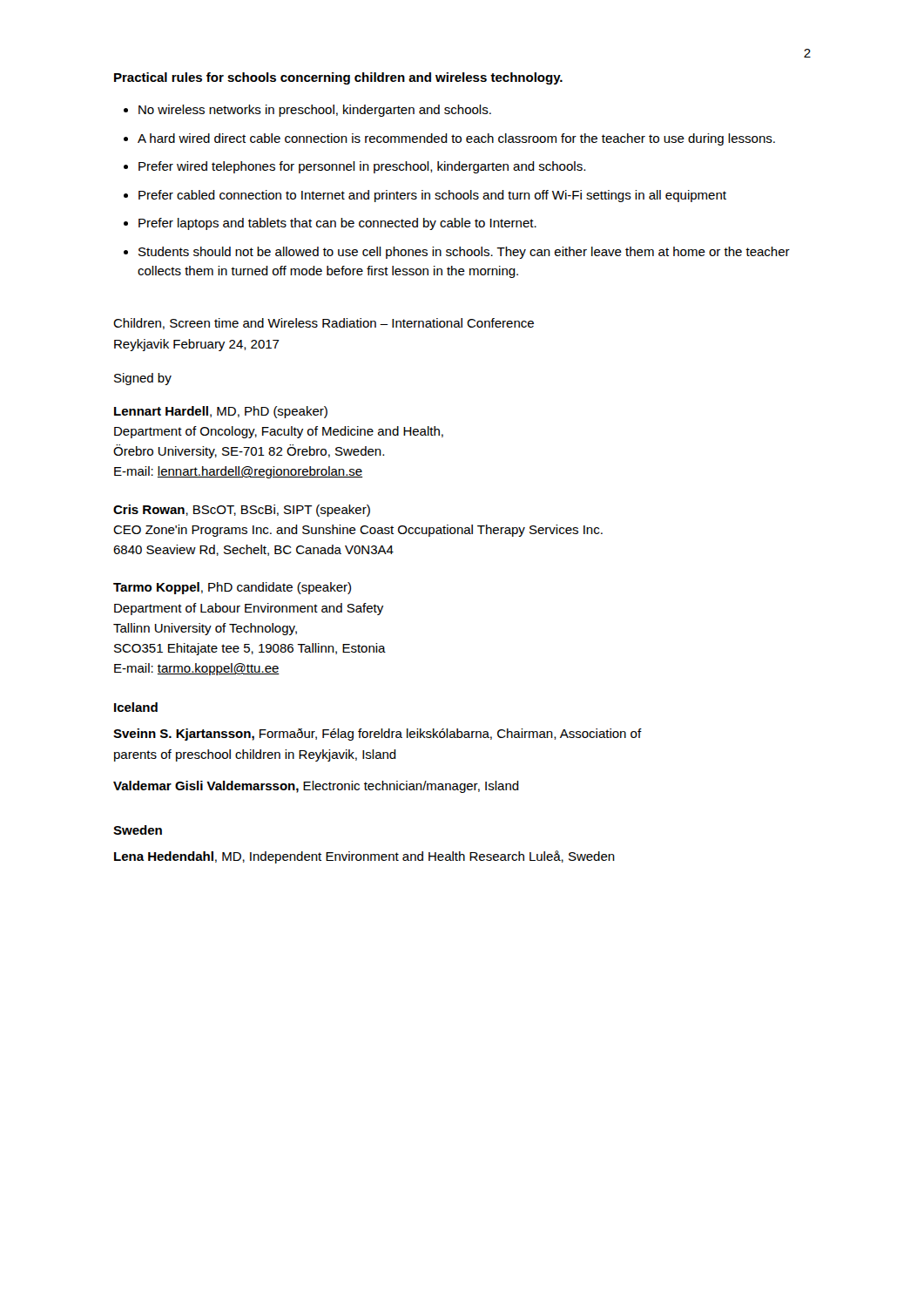Point to the block starting "Prefer wired telephones for personnel in preschool, kindergarten"
Image resolution: width=924 pixels, height=1307 pixels.
474,167
